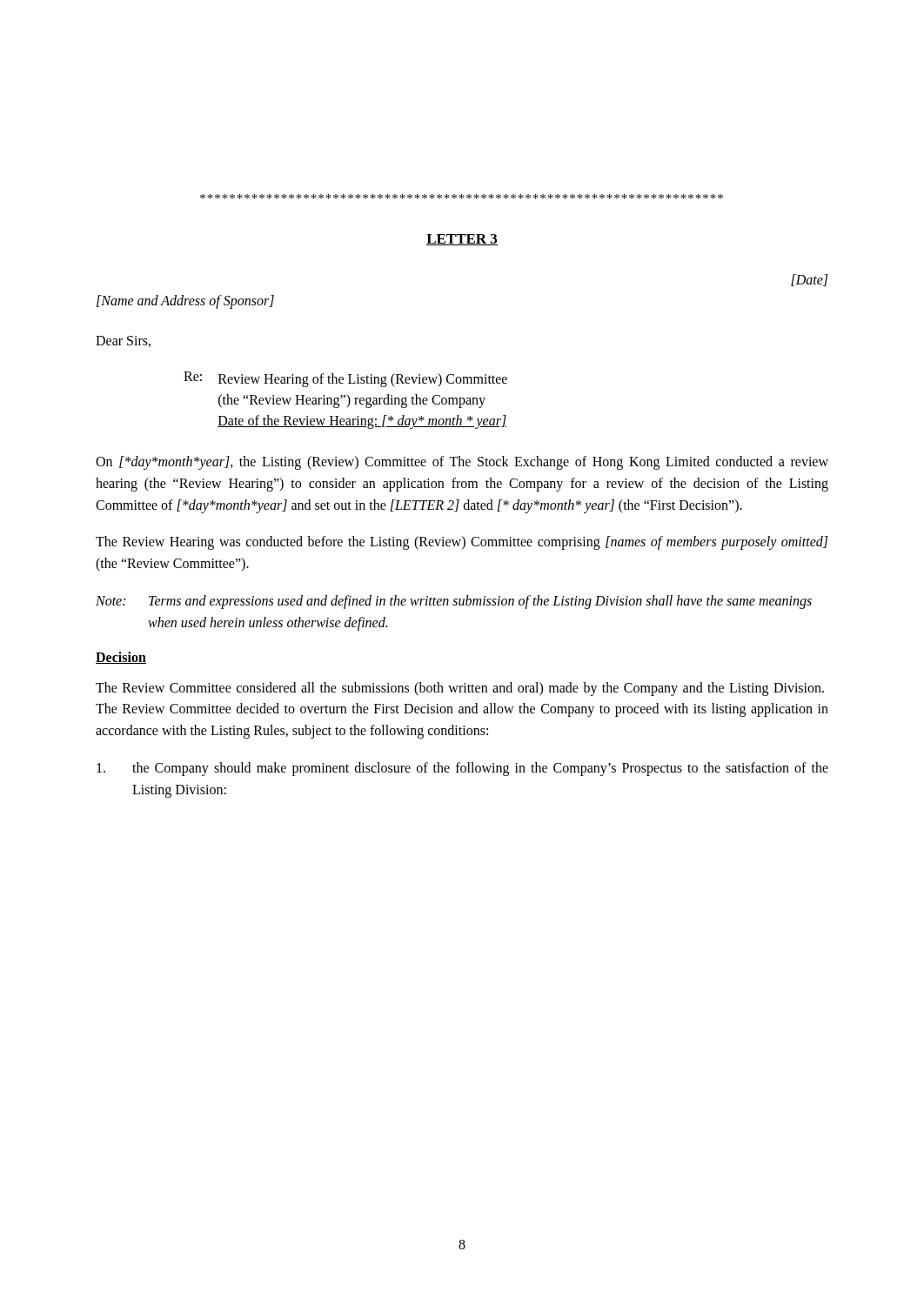Viewport: 924px width, 1305px height.
Task: Find the title
Action: [x=462, y=239]
